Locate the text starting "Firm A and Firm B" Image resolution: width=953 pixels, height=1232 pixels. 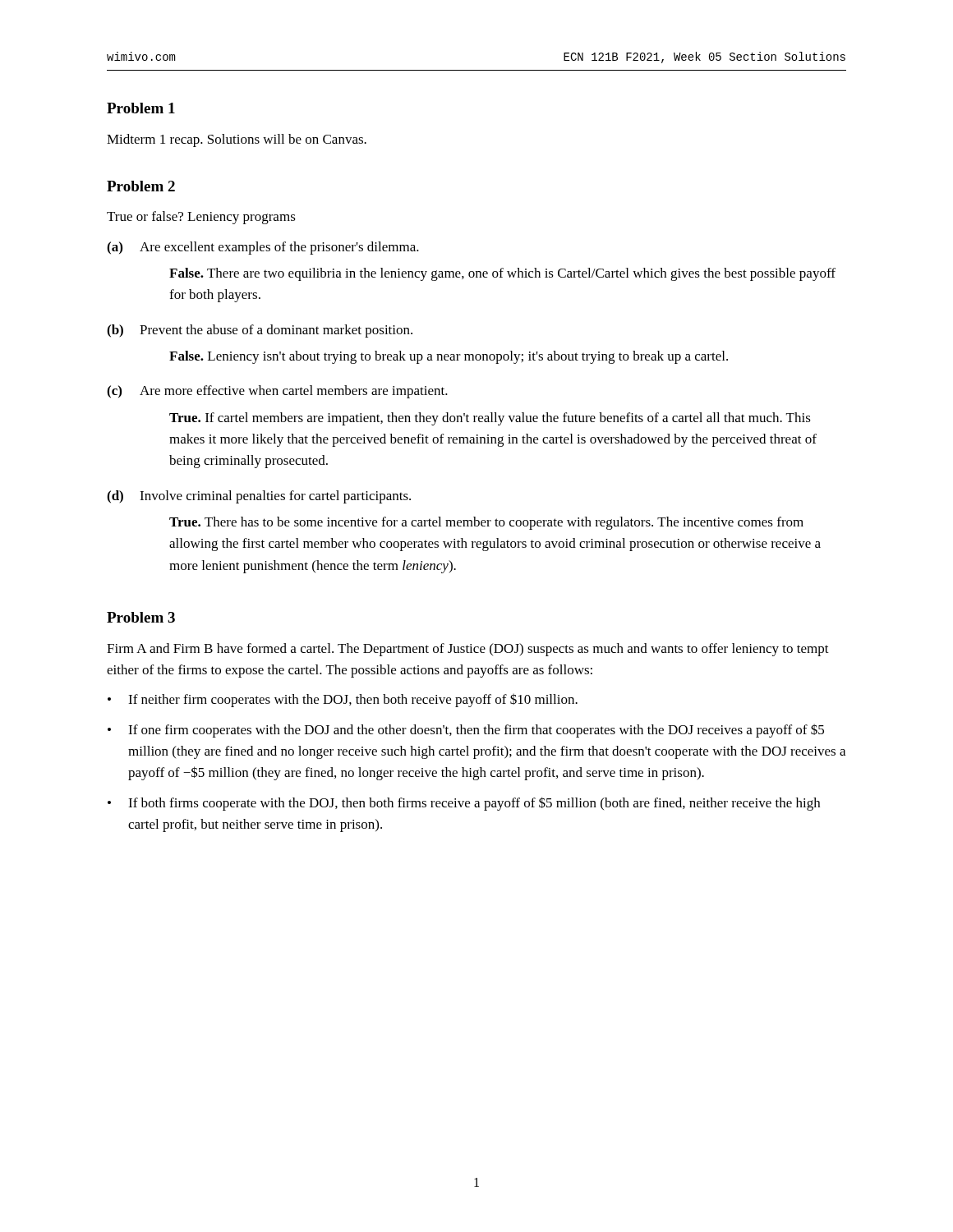pos(468,659)
